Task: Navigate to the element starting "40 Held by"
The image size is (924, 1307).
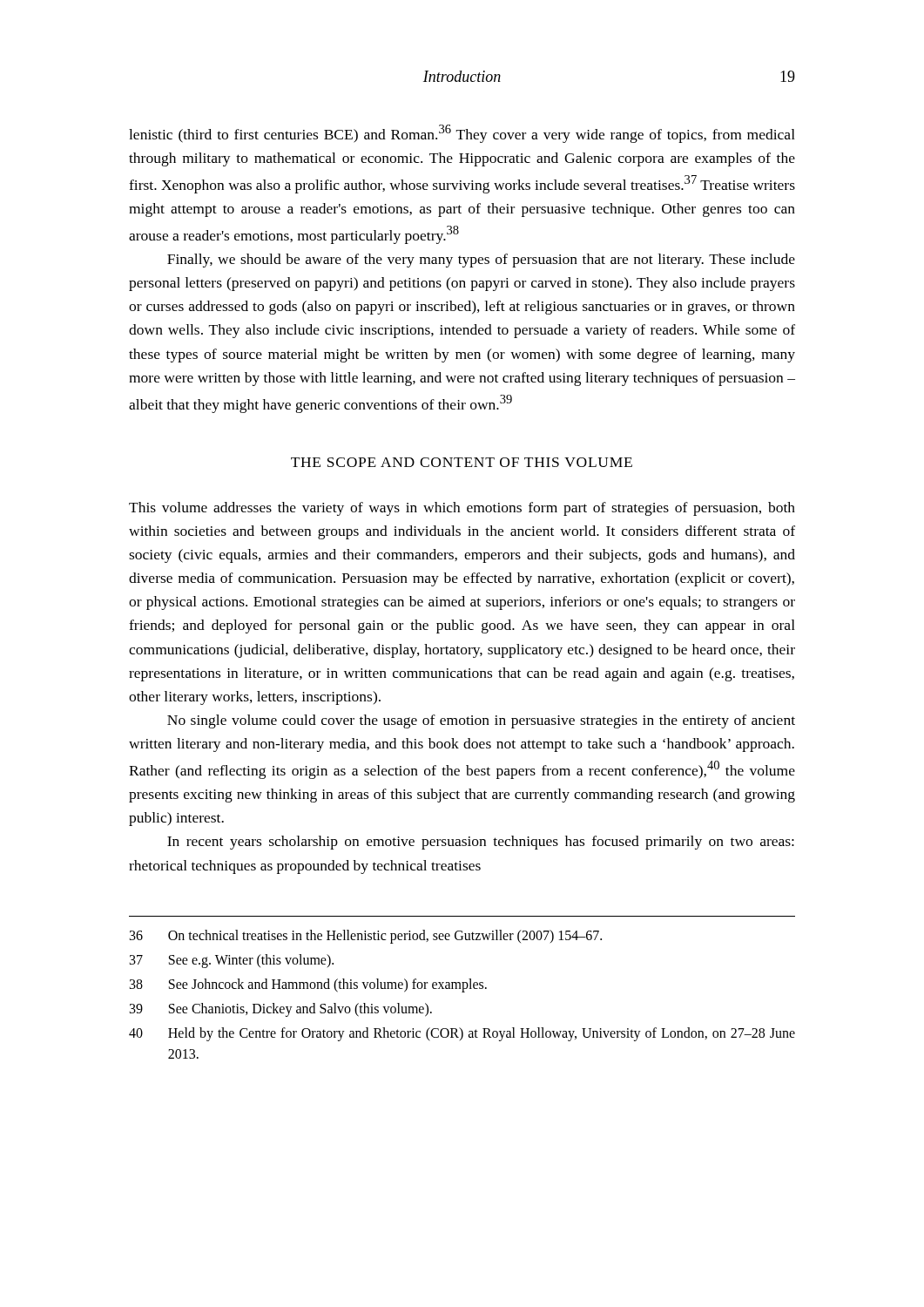Action: click(462, 1044)
